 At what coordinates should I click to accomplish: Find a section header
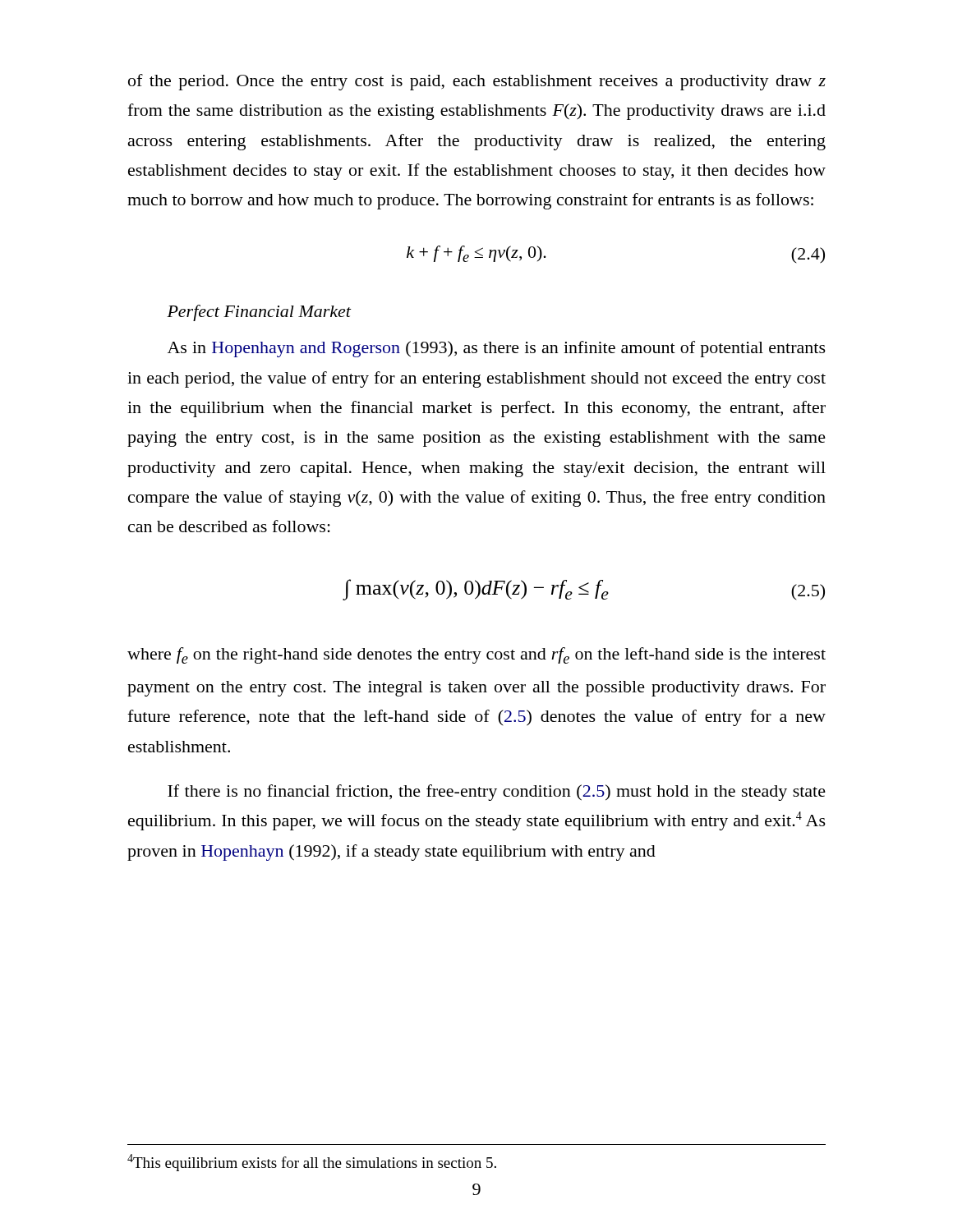pyautogui.click(x=259, y=311)
